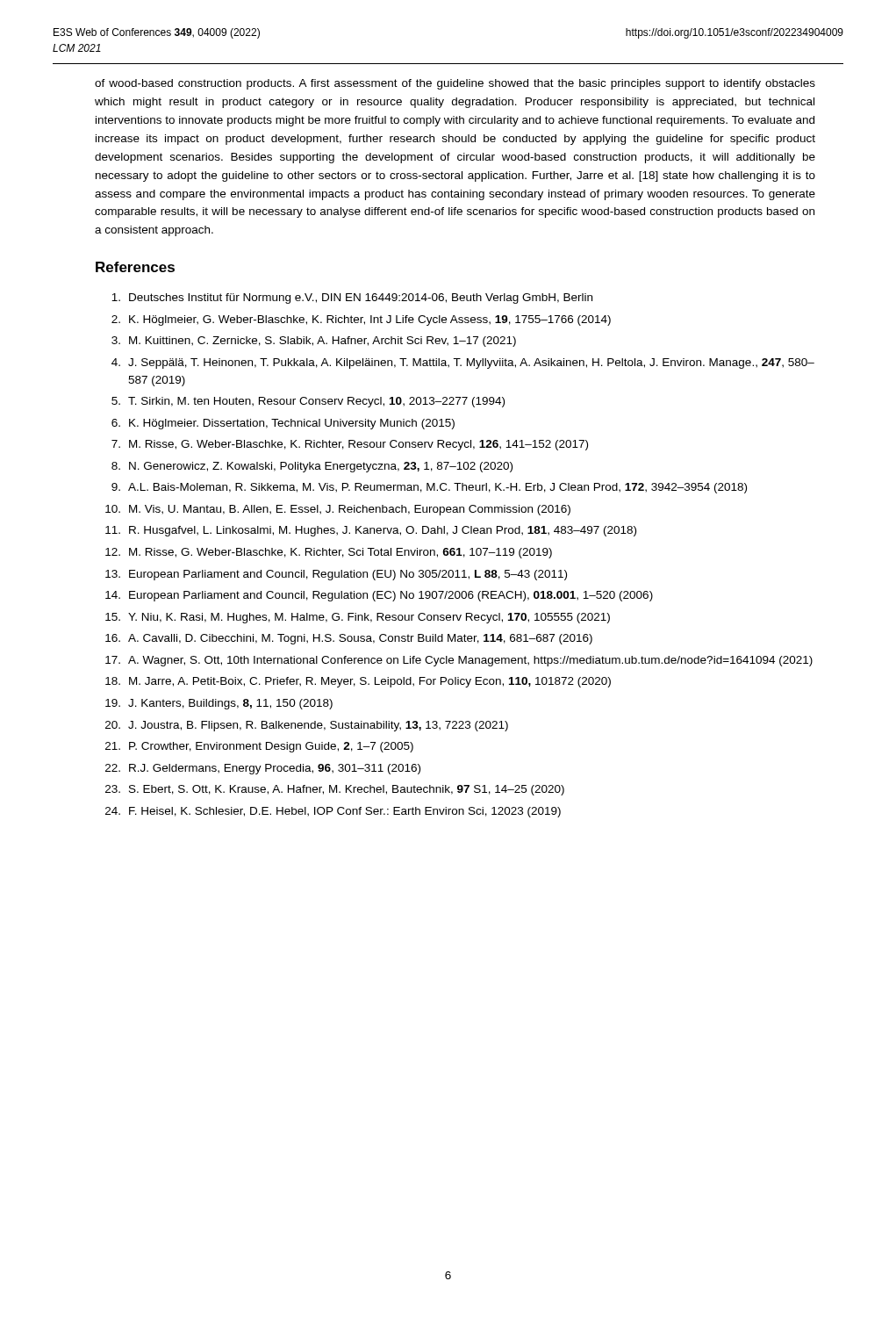896x1317 pixels.
Task: Click on the region starting "8. N. Generowicz, Z. Kowalski, Polityka Energetyczna, 23,"
Action: 455,466
